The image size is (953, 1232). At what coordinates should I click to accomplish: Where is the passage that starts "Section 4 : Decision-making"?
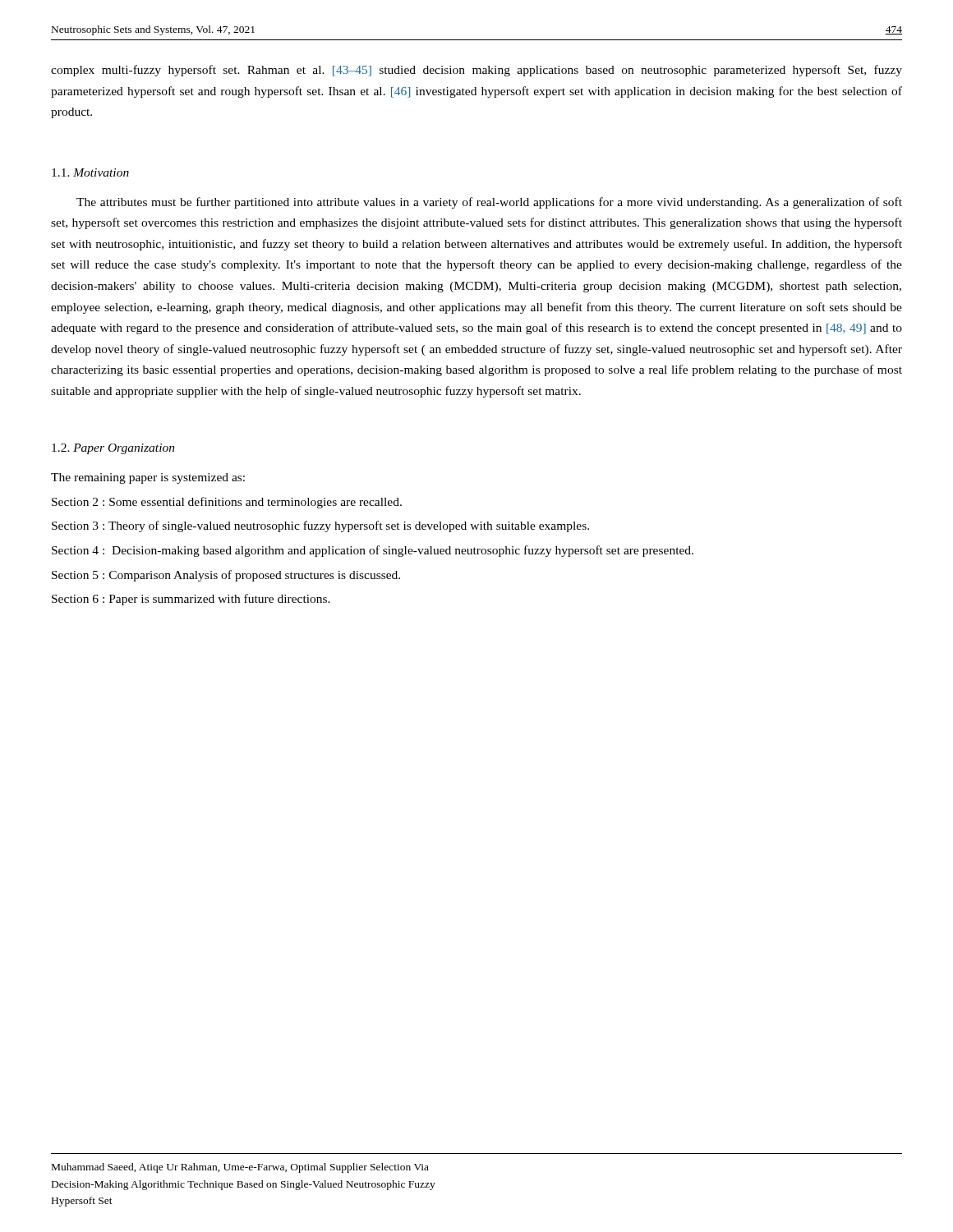(373, 550)
